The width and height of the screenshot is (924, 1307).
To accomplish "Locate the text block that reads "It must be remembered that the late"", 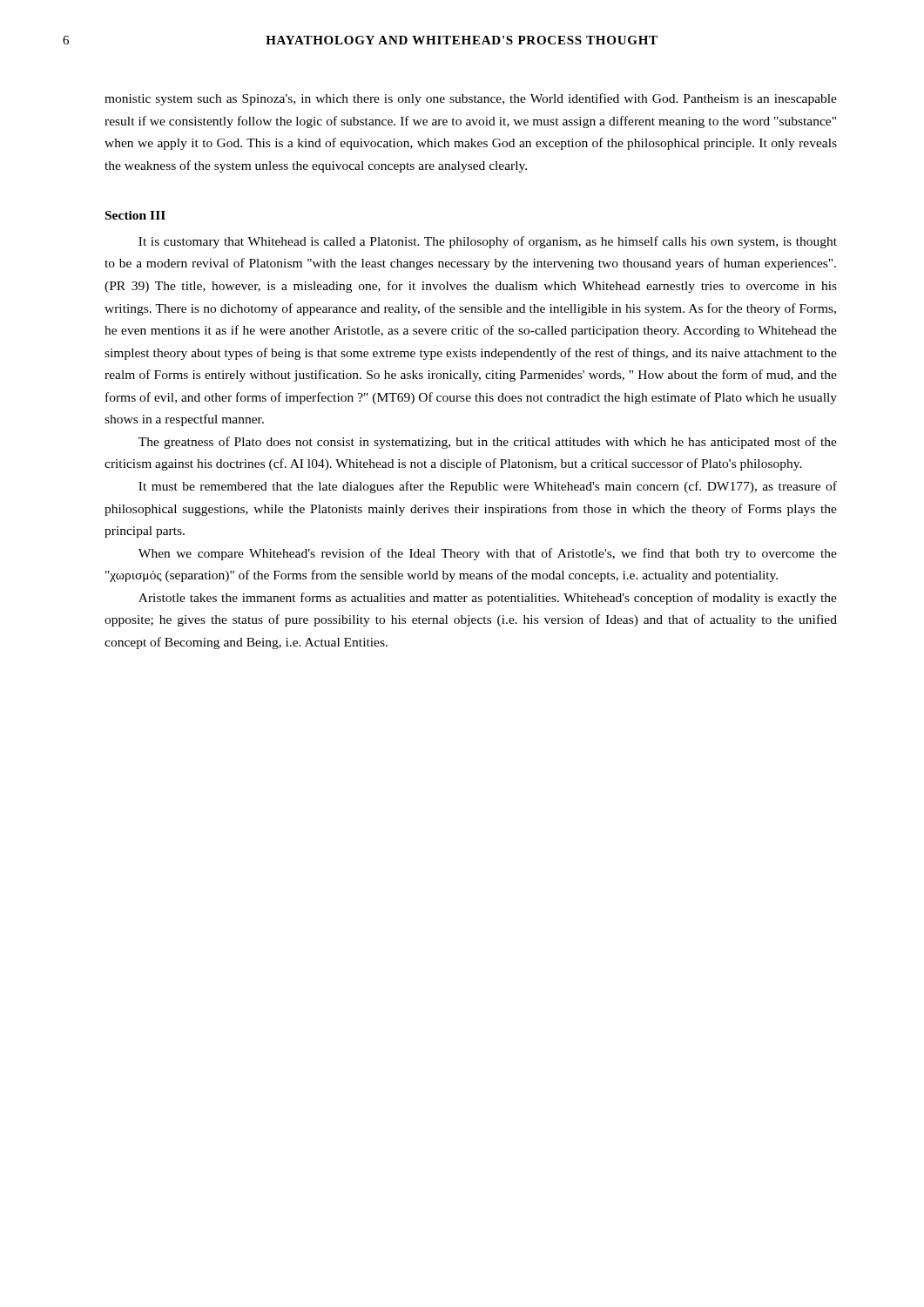I will click(471, 508).
